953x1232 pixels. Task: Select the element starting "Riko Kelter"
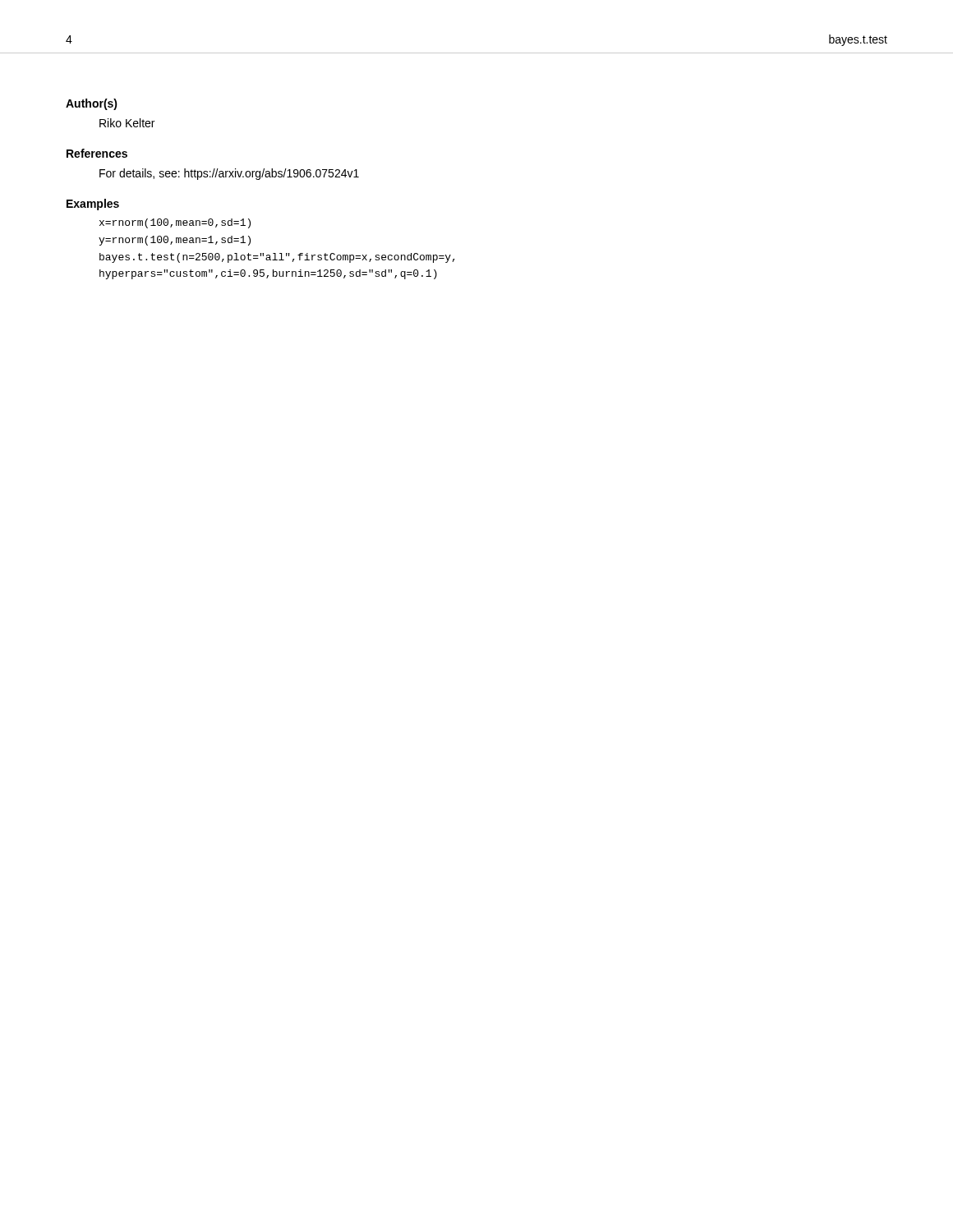point(127,123)
